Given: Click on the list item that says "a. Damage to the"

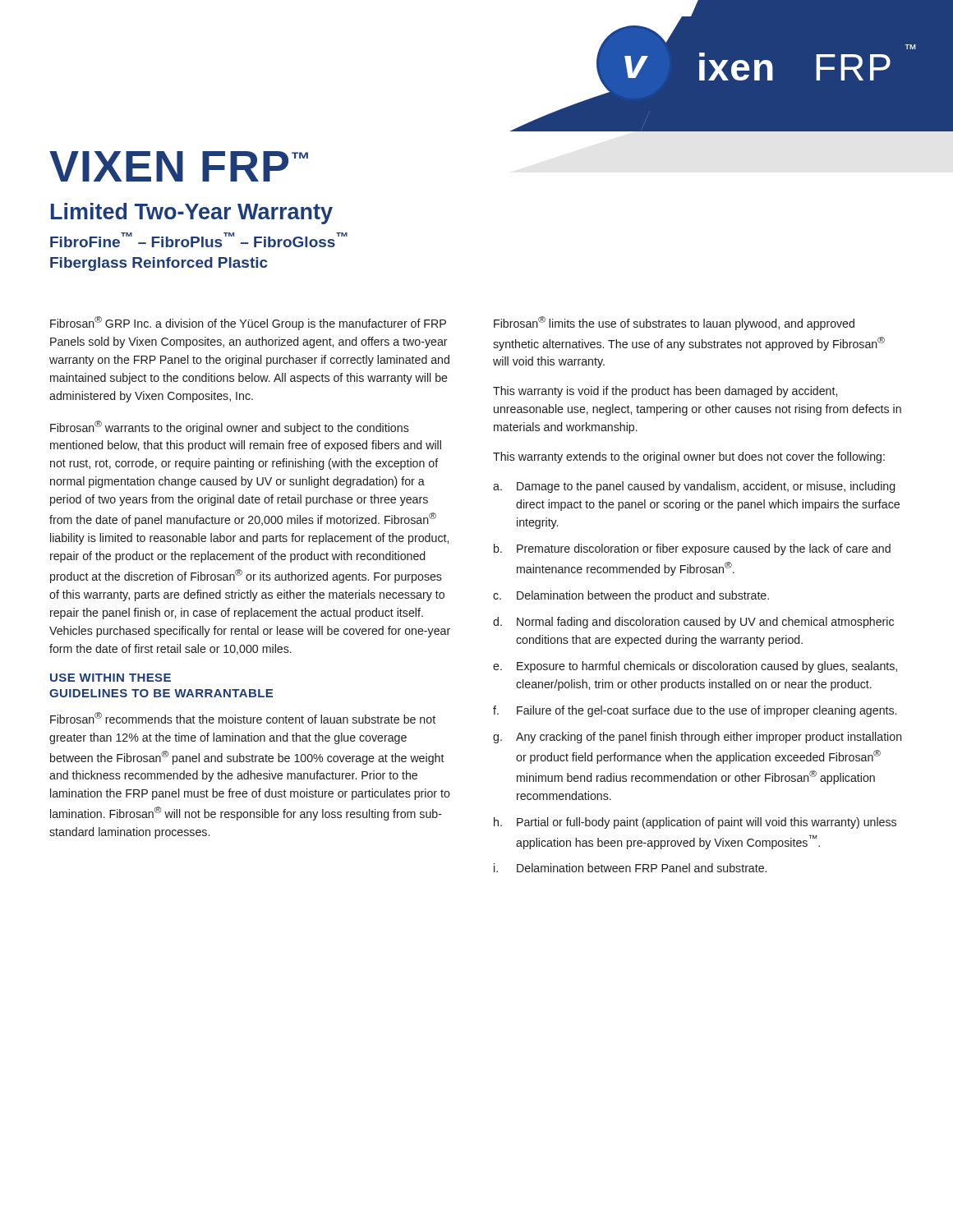Looking at the screenshot, I should click(x=698, y=505).
